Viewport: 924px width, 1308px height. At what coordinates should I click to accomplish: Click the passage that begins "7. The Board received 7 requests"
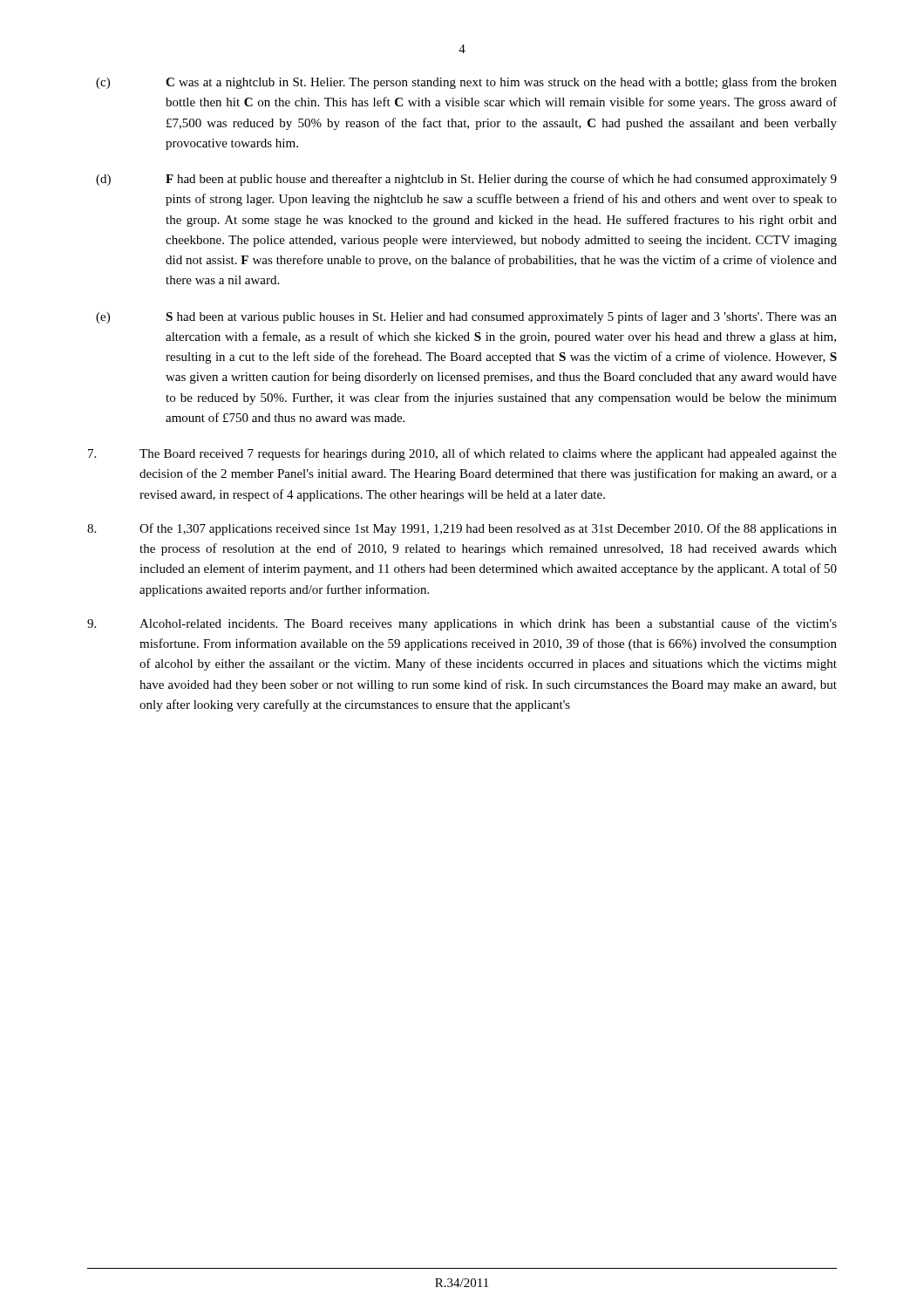click(462, 474)
